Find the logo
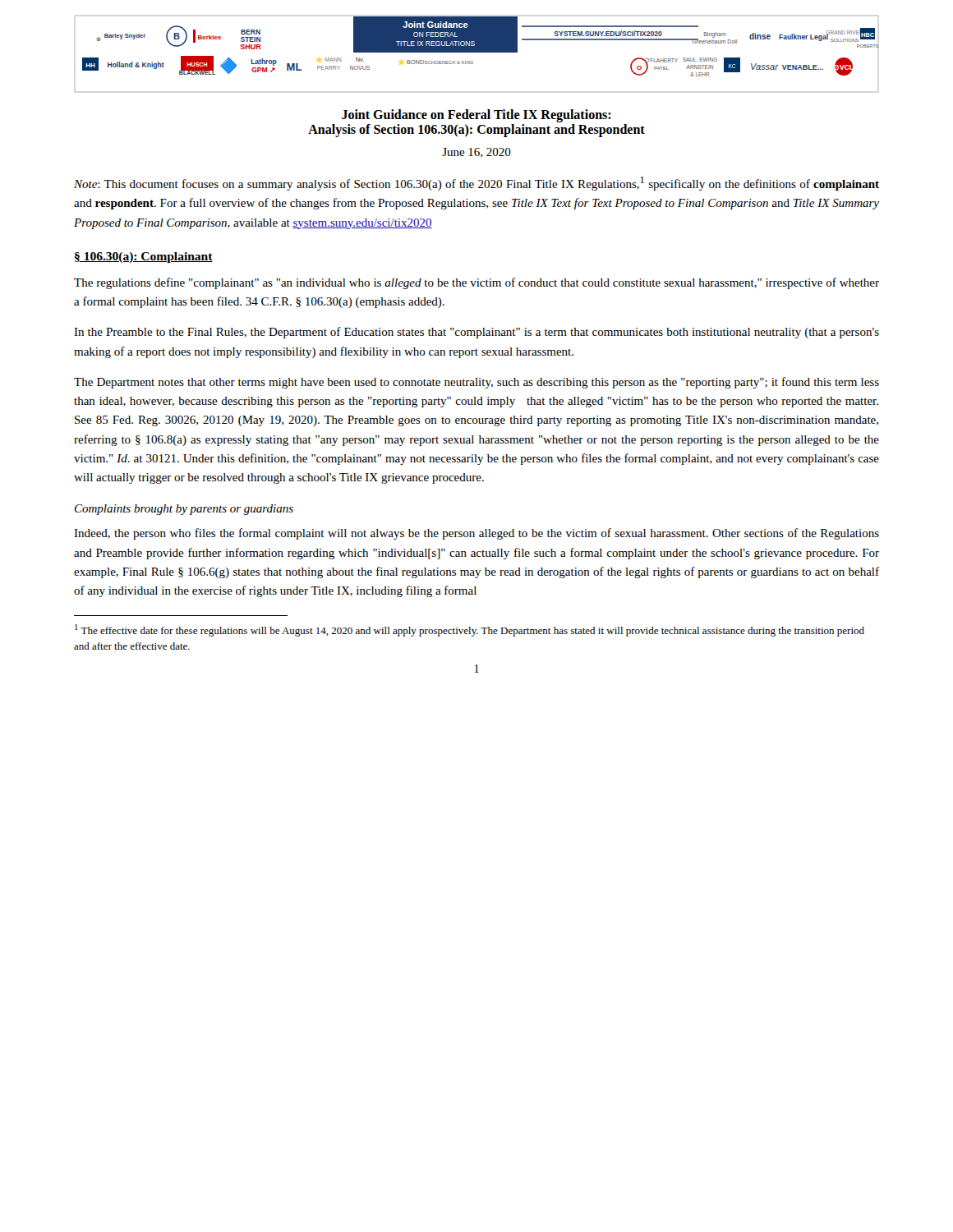The image size is (953, 1232). [476, 54]
